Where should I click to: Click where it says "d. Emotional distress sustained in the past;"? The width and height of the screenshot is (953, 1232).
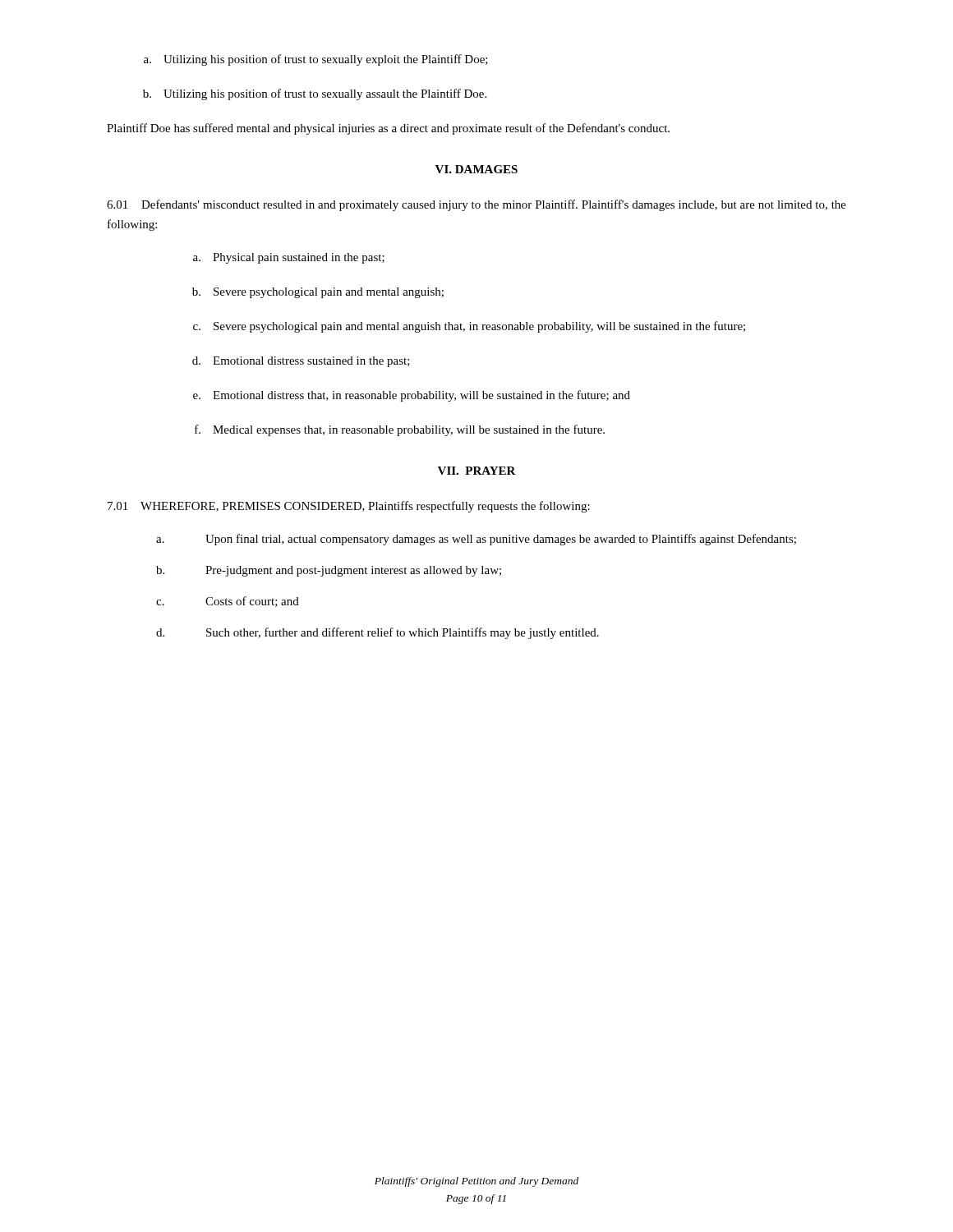point(301,362)
